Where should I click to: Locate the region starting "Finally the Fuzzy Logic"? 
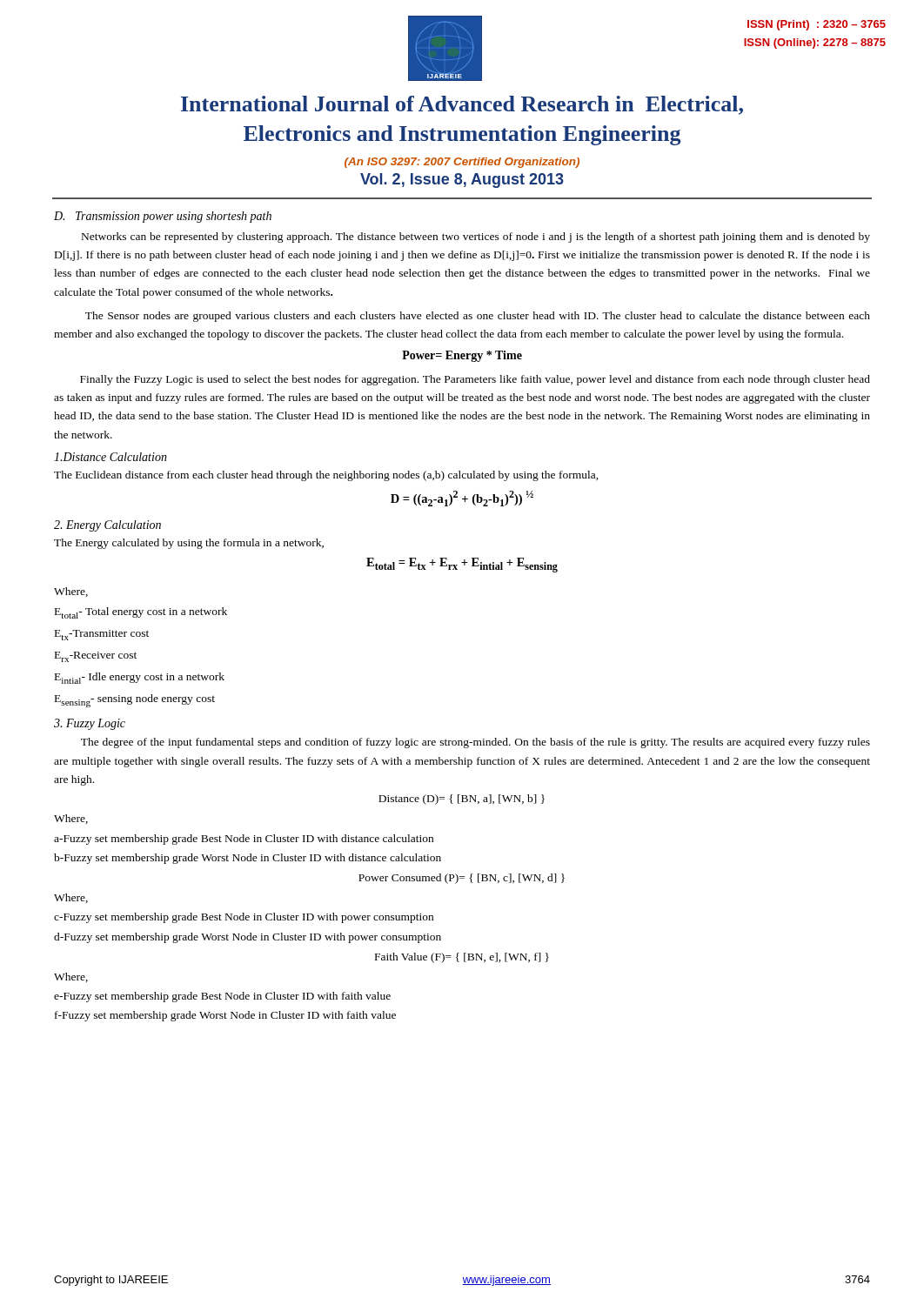click(462, 406)
